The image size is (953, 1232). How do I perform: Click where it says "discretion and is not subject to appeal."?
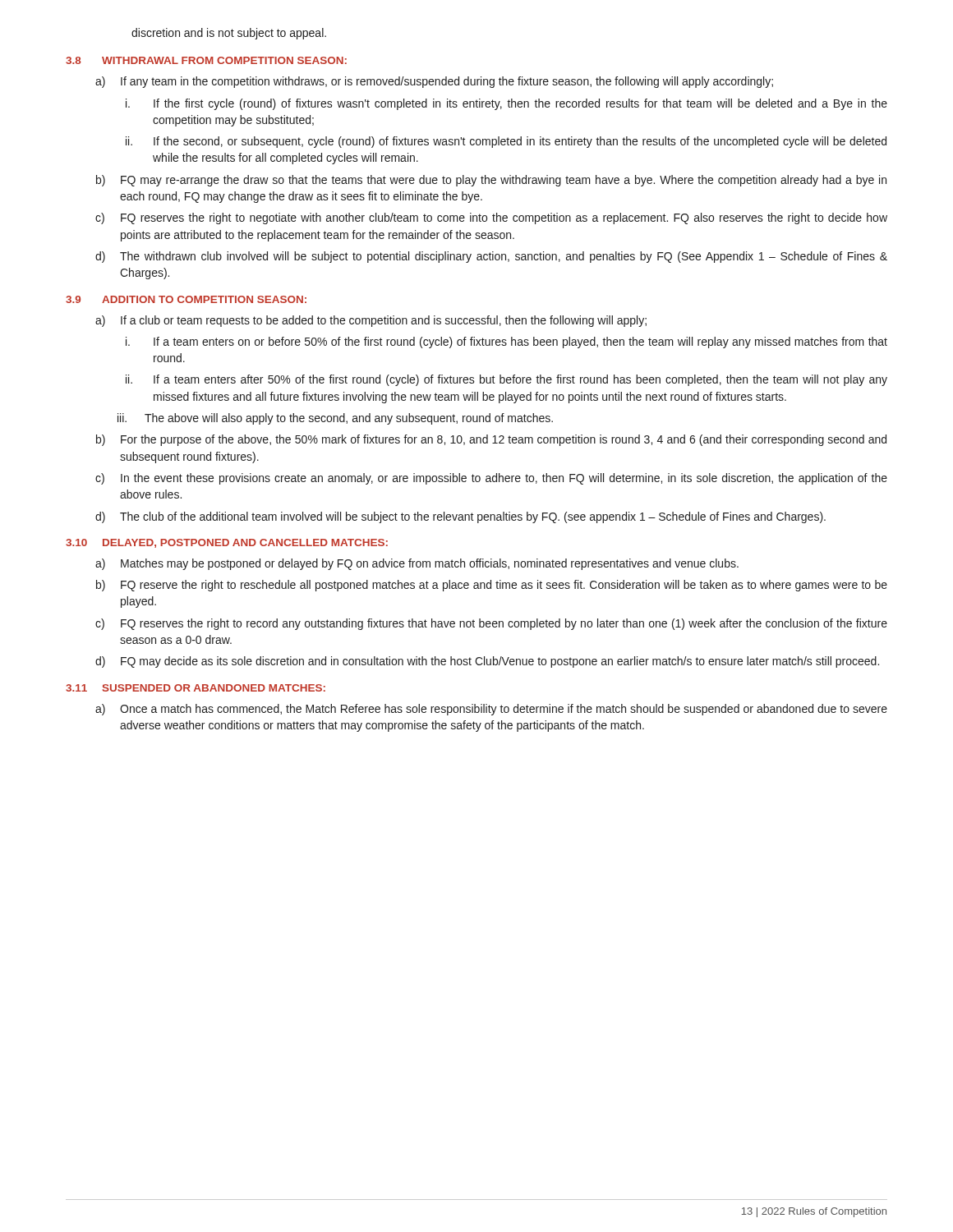coord(229,33)
